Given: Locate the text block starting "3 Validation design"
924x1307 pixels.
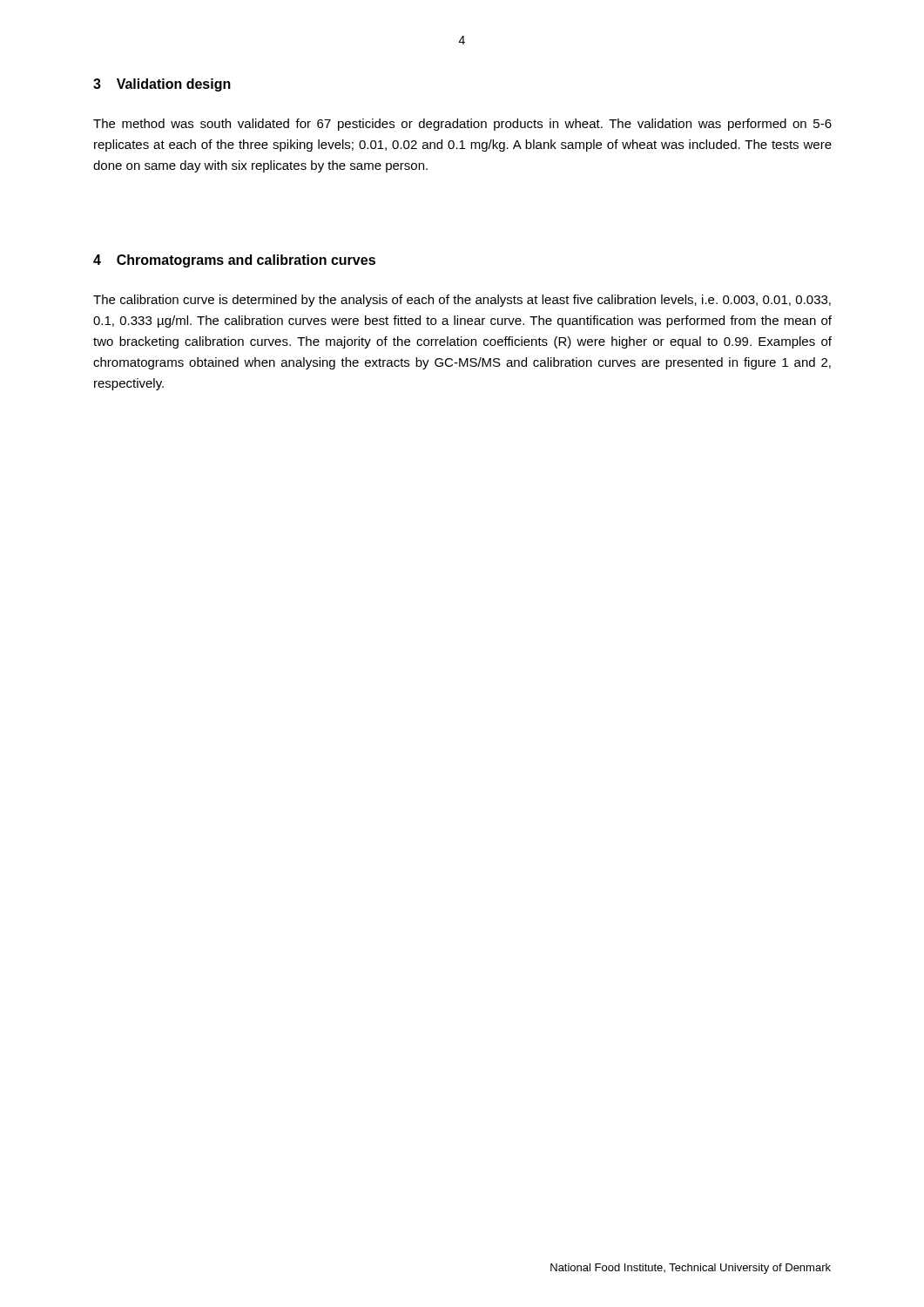Looking at the screenshot, I should (x=162, y=84).
